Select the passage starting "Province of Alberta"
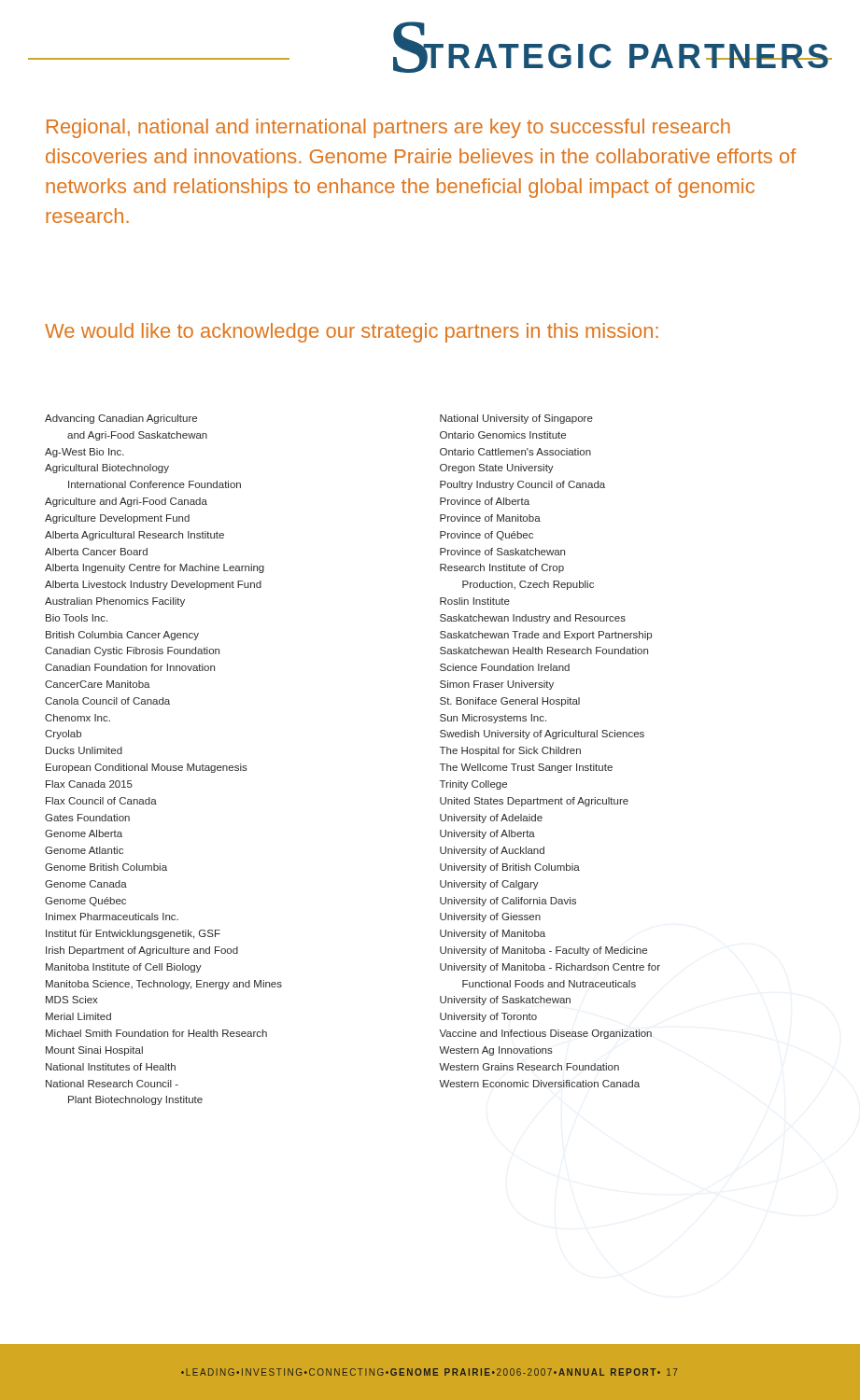This screenshot has height=1400, width=860. (x=484, y=501)
